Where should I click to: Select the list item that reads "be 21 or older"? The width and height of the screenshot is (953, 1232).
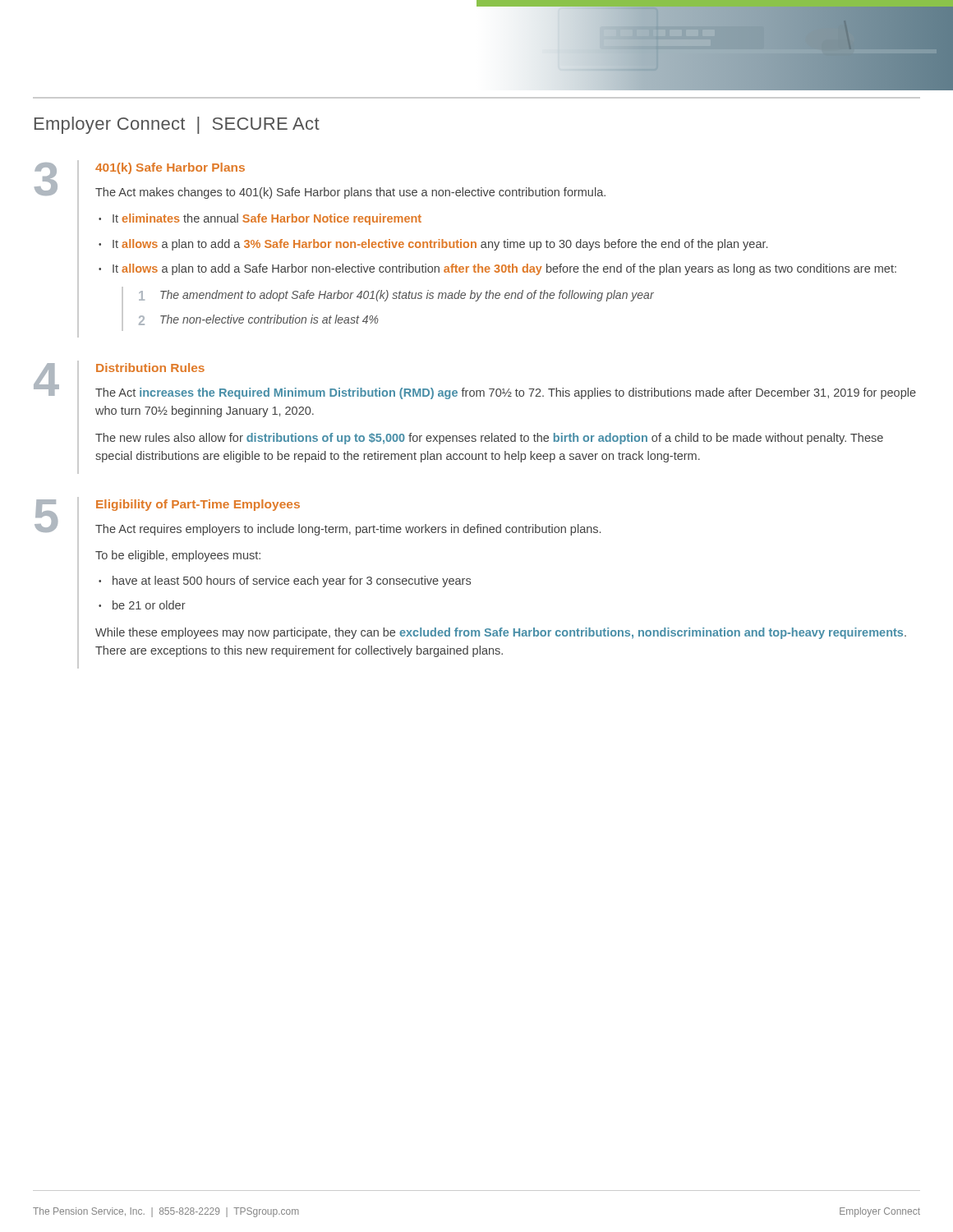pyautogui.click(x=148, y=605)
